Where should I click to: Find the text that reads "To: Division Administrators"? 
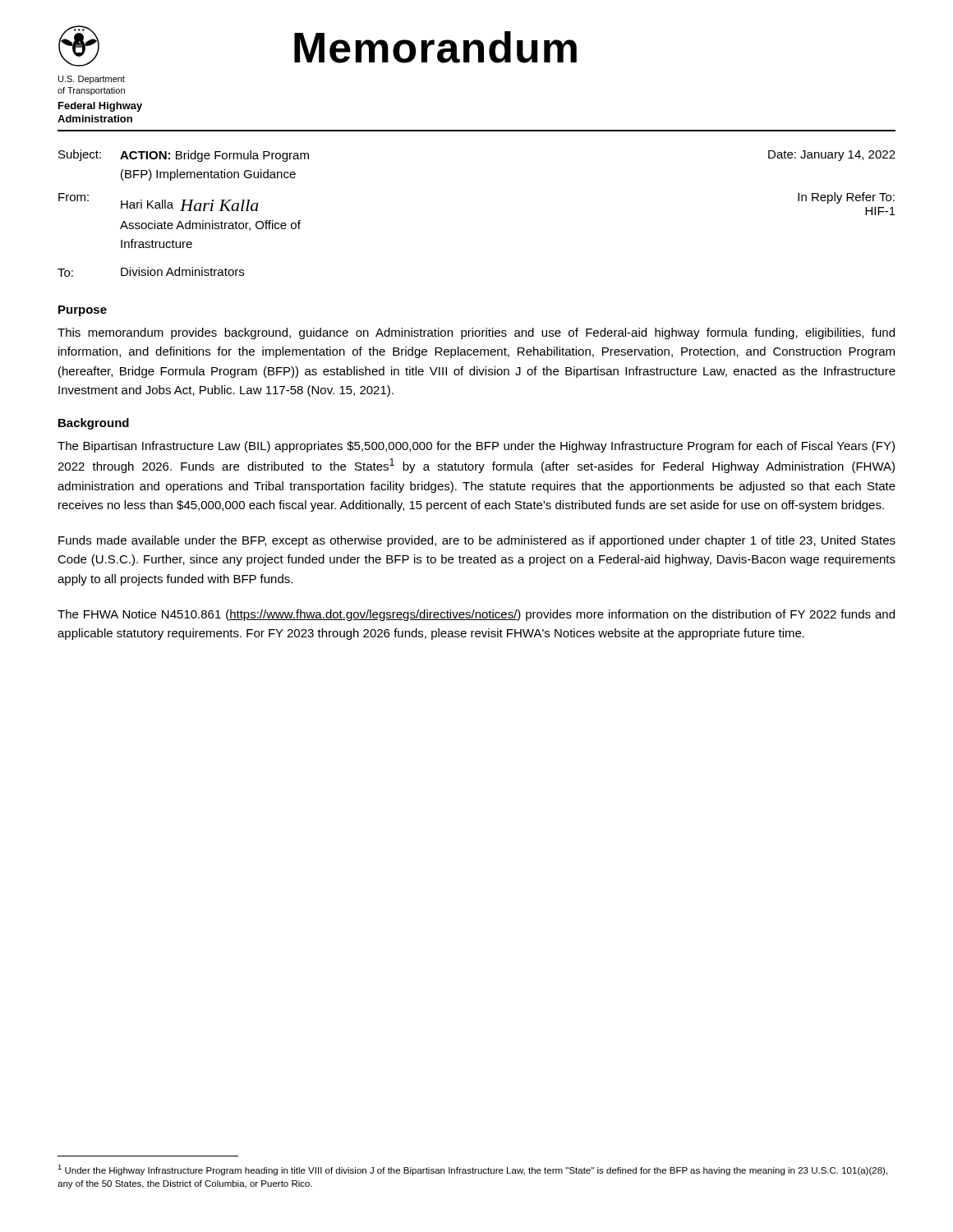click(x=151, y=272)
